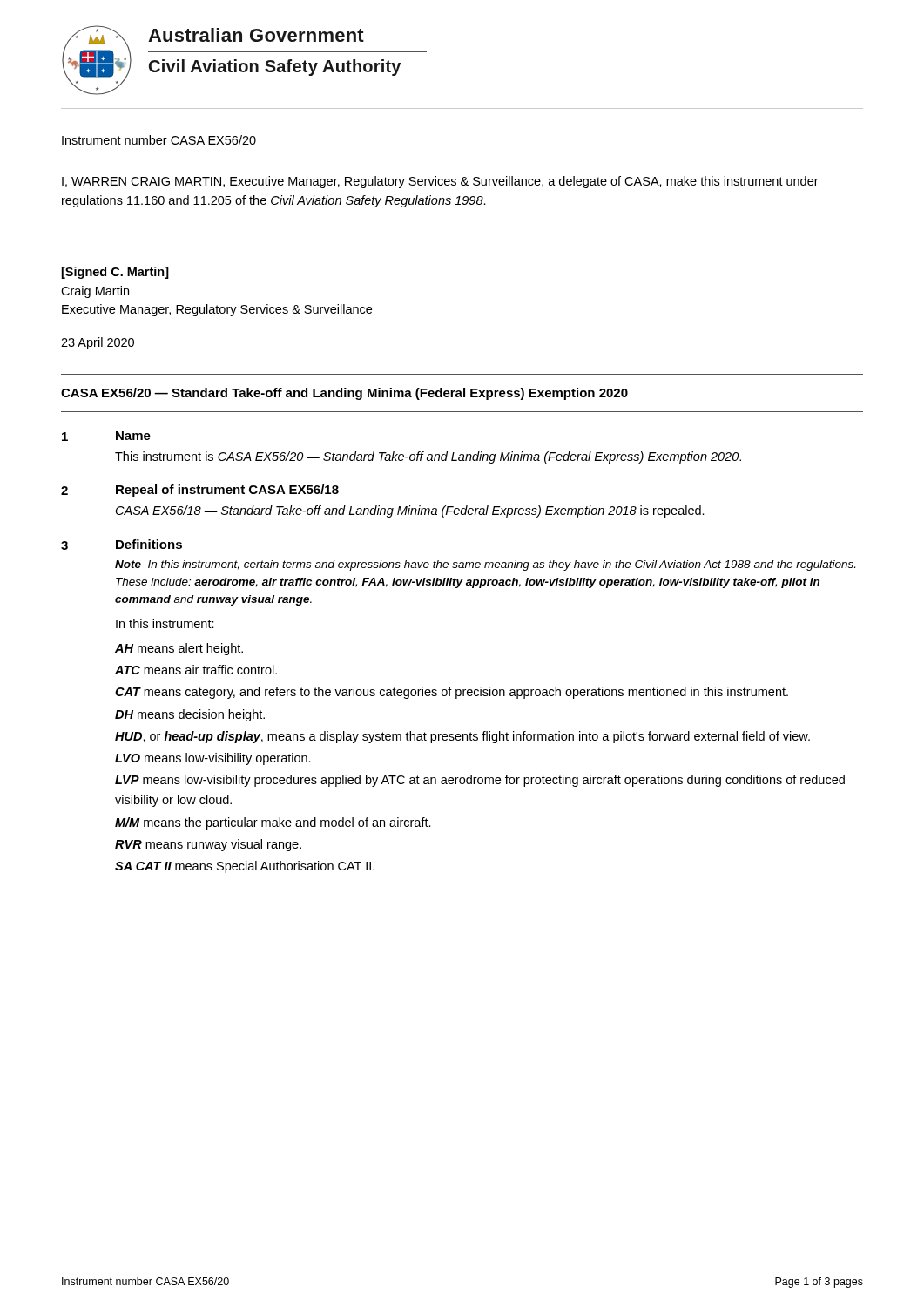
Task: Find the block starting "This instrument is CASA EX56/20"
Action: (x=429, y=457)
